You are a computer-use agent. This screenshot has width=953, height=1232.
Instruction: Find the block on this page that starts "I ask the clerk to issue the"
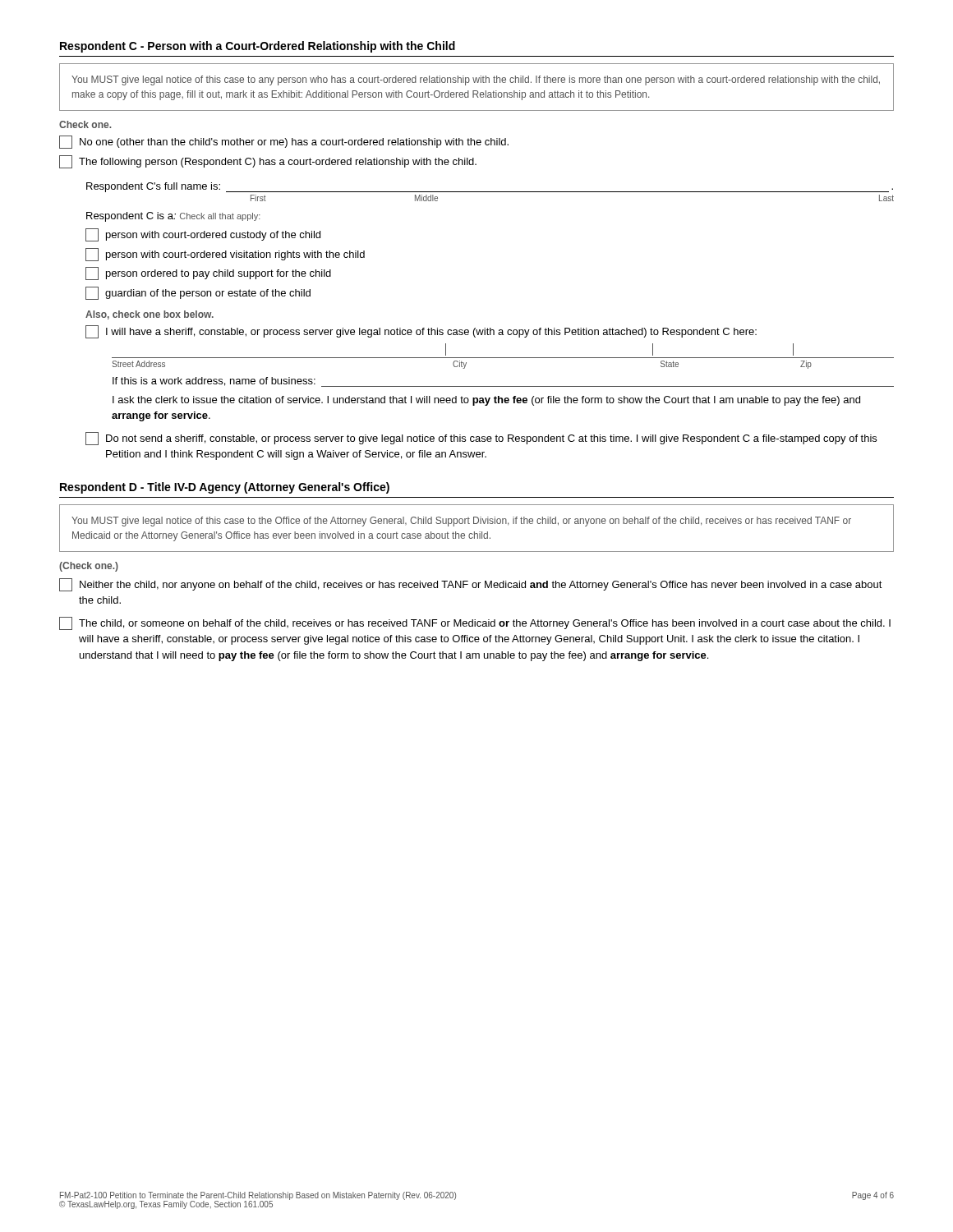[486, 407]
